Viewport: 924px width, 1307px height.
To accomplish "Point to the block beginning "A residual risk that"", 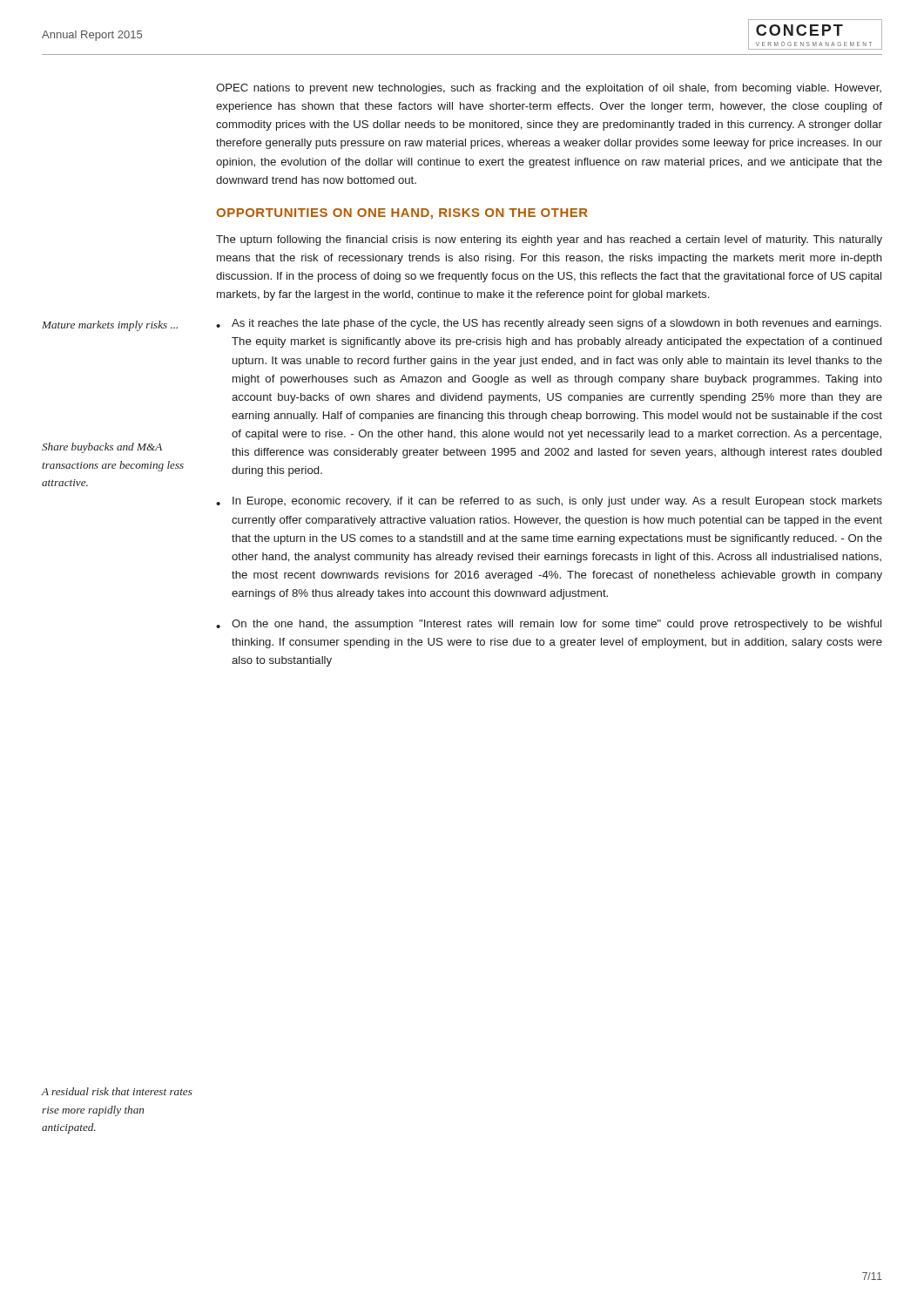I will pos(118,1110).
